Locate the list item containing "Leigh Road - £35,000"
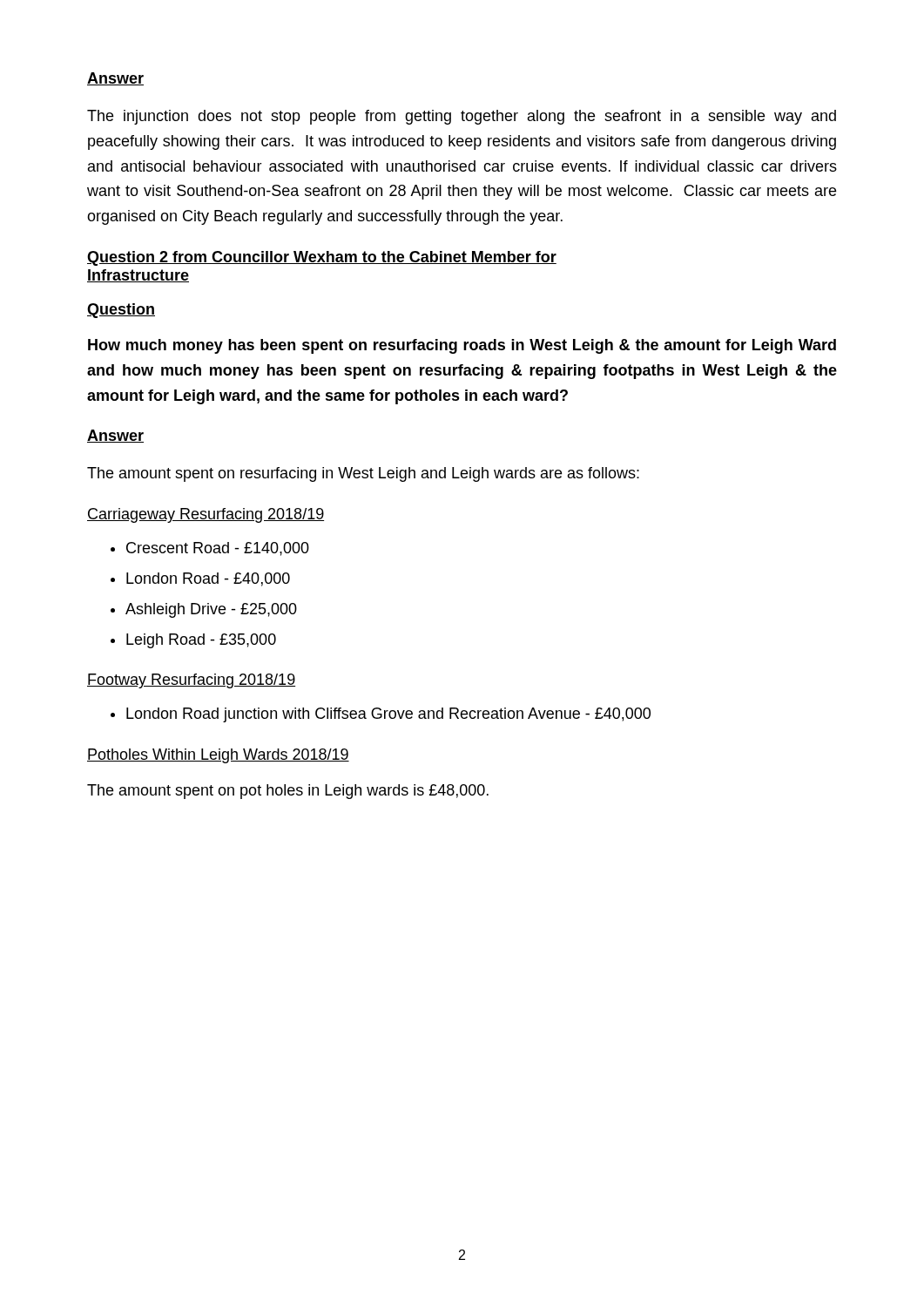The width and height of the screenshot is (924, 1307). click(x=201, y=639)
